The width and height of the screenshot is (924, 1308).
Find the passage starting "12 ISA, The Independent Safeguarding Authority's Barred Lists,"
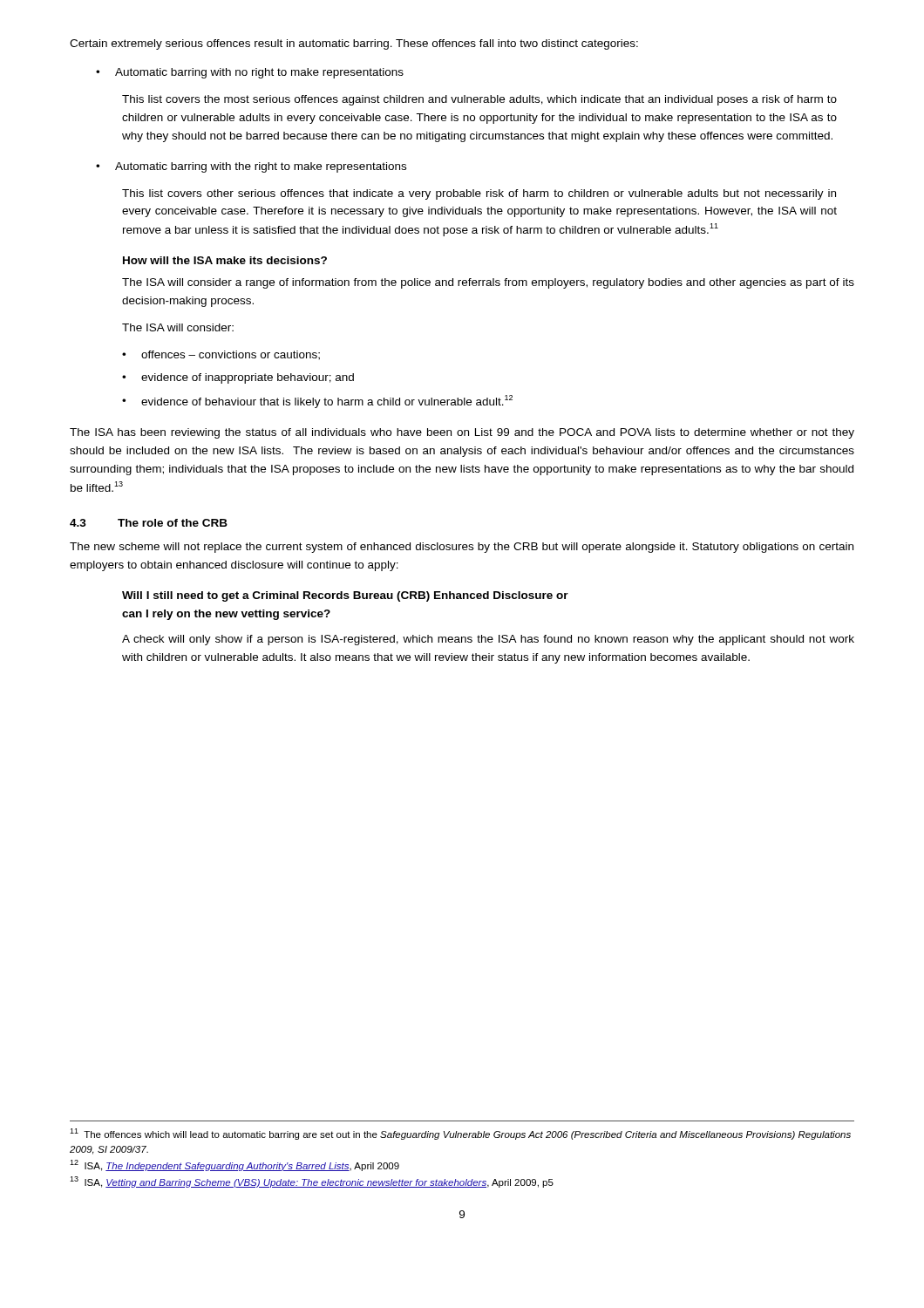click(235, 1164)
